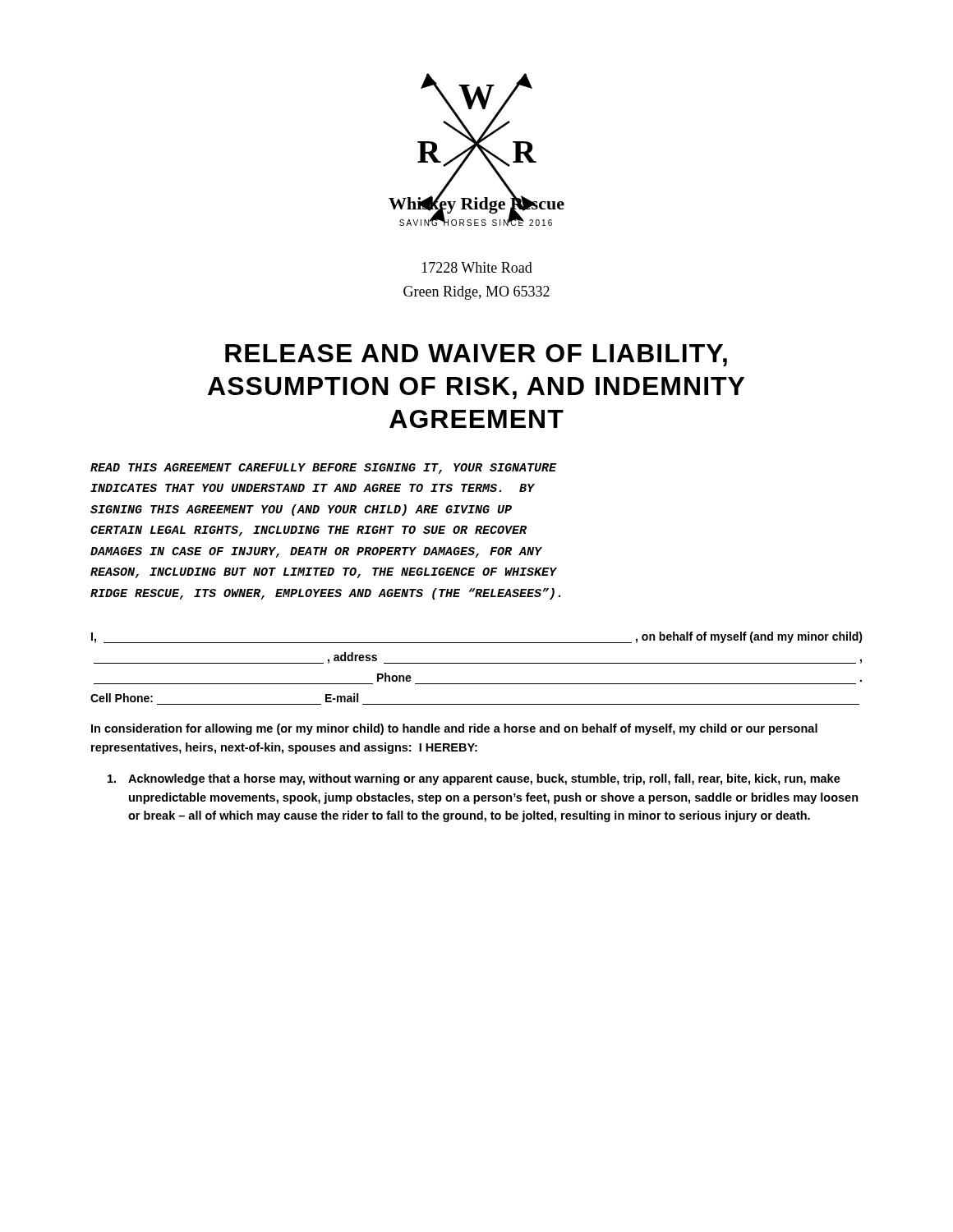Click on the title containing "RELEASE AND WAIVER OF LIABILITY, ASSUMPTION"
The image size is (953, 1232).
476,386
